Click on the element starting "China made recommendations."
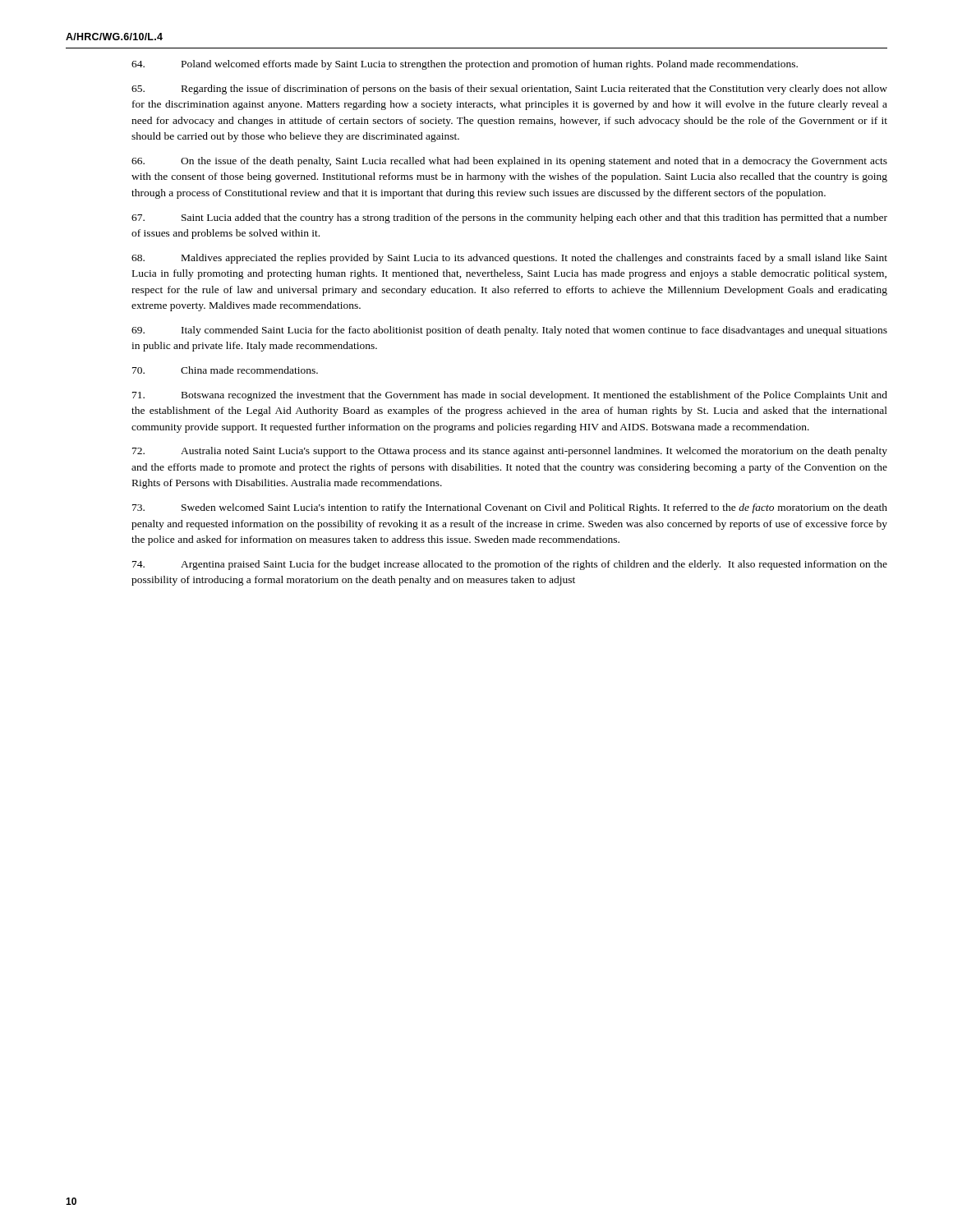953x1232 pixels. 225,370
